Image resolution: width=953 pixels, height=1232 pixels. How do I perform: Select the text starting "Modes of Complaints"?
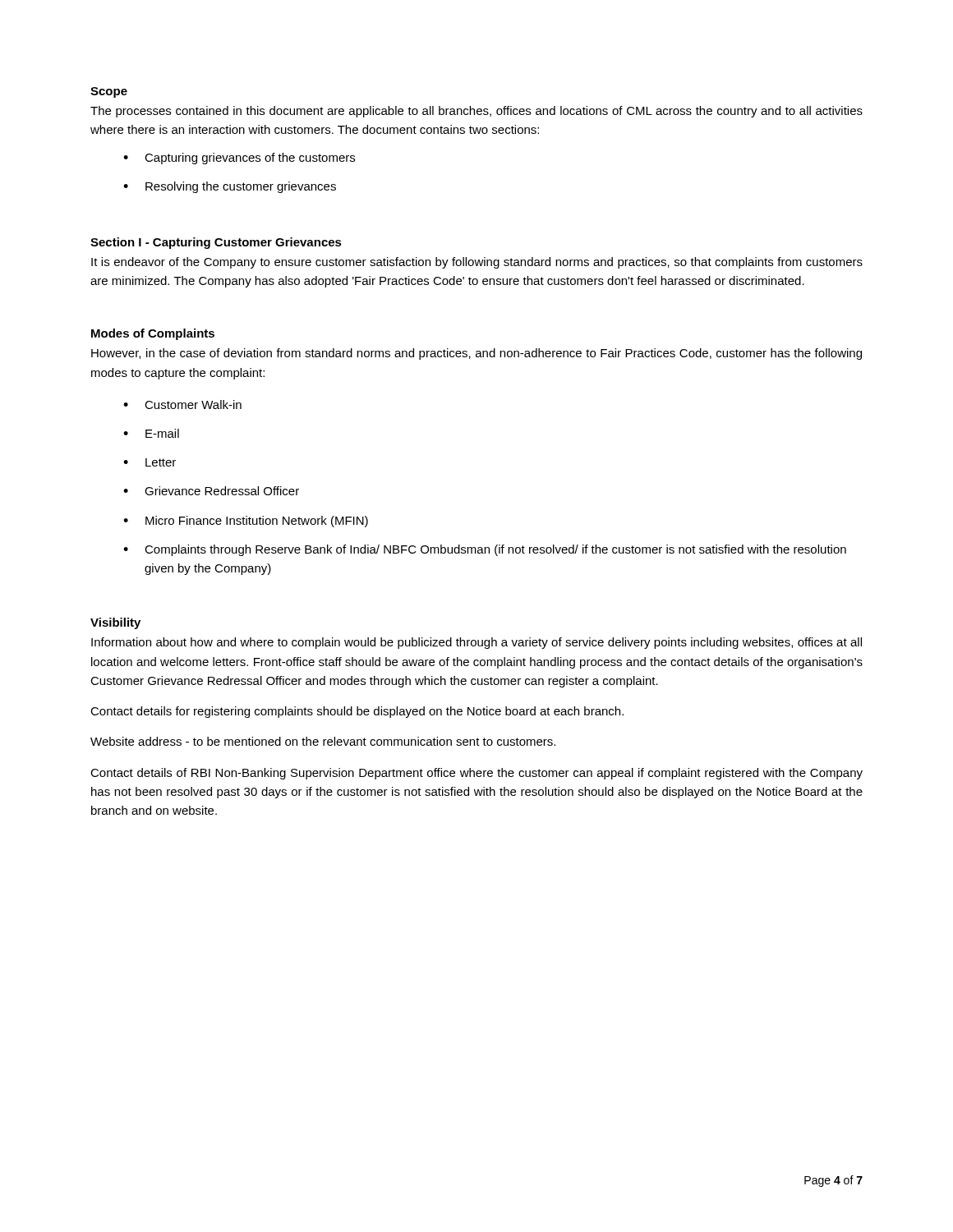(x=153, y=333)
